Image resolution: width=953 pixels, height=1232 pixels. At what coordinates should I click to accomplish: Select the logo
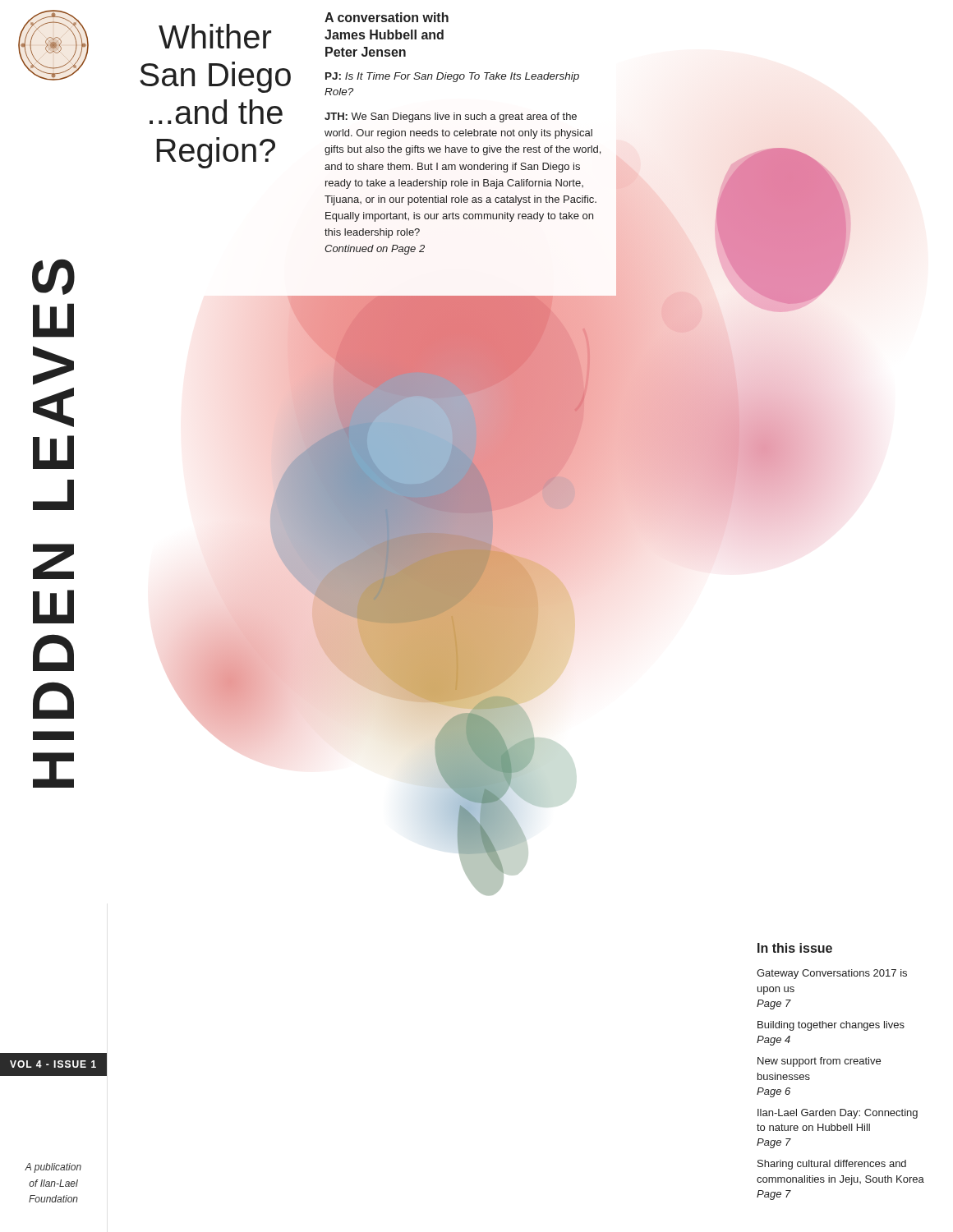coord(53,45)
